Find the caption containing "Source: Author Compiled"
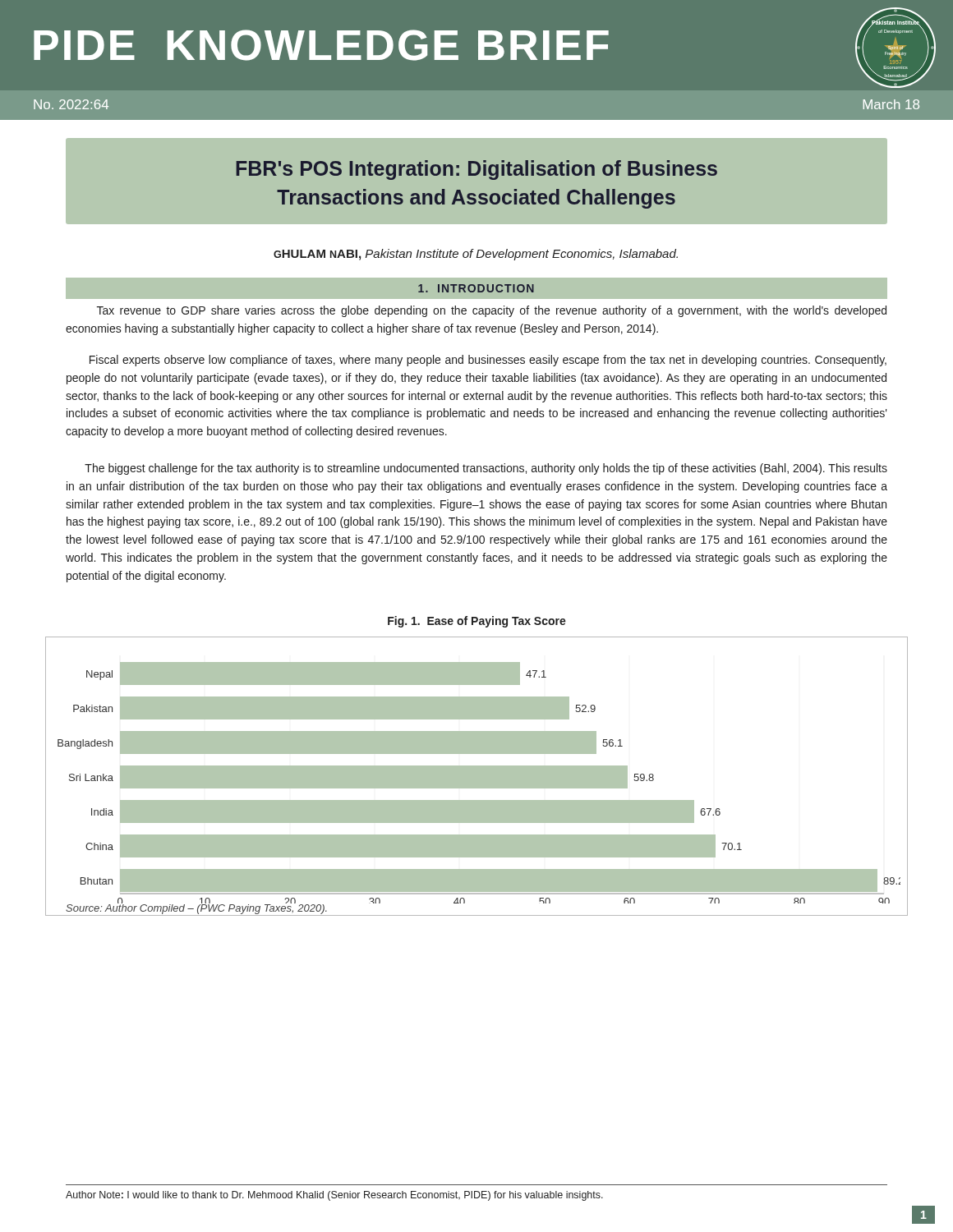Screen dimensions: 1232x953 [197, 908]
